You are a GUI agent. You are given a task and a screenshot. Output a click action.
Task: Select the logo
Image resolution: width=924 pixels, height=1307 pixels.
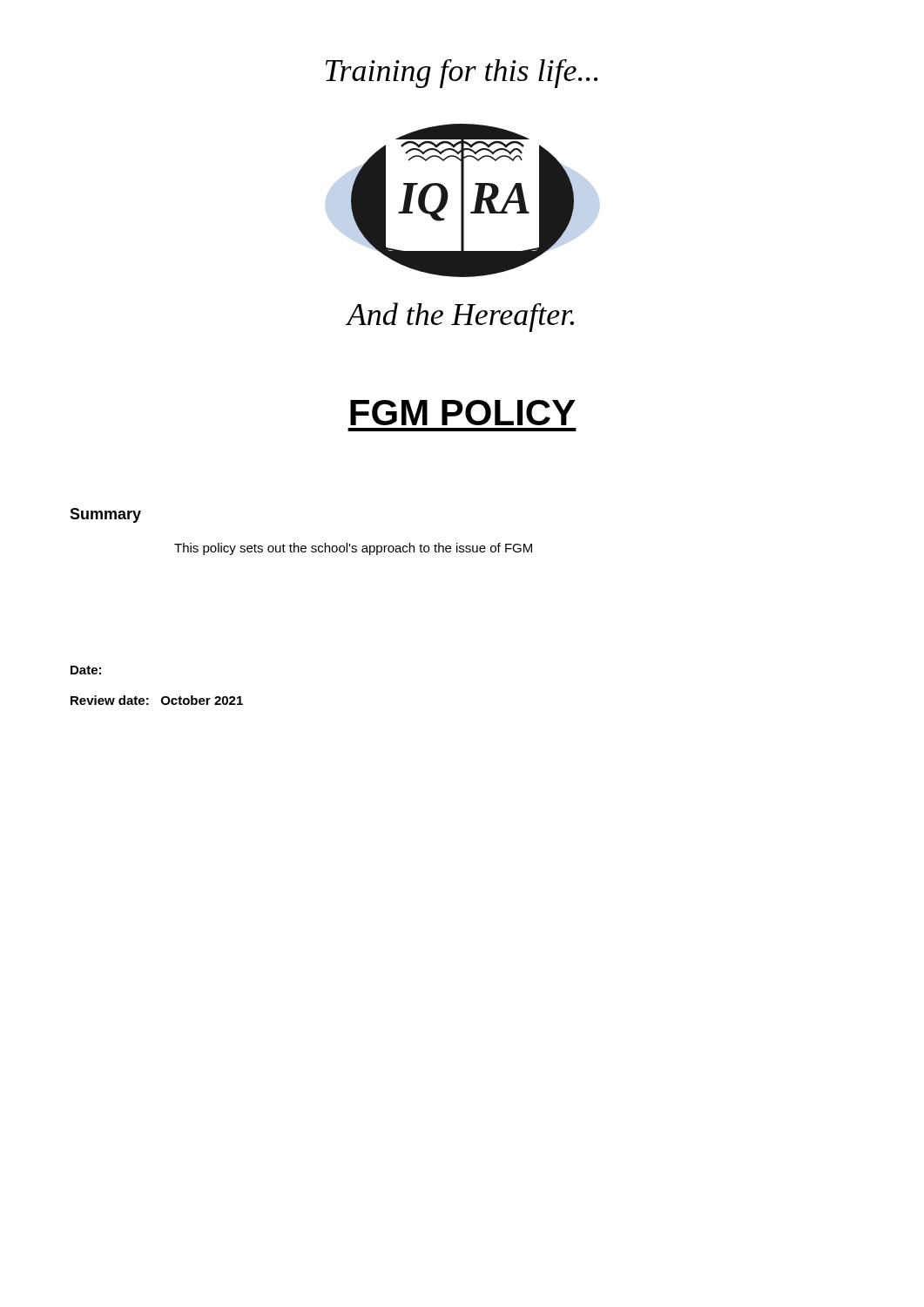click(462, 202)
